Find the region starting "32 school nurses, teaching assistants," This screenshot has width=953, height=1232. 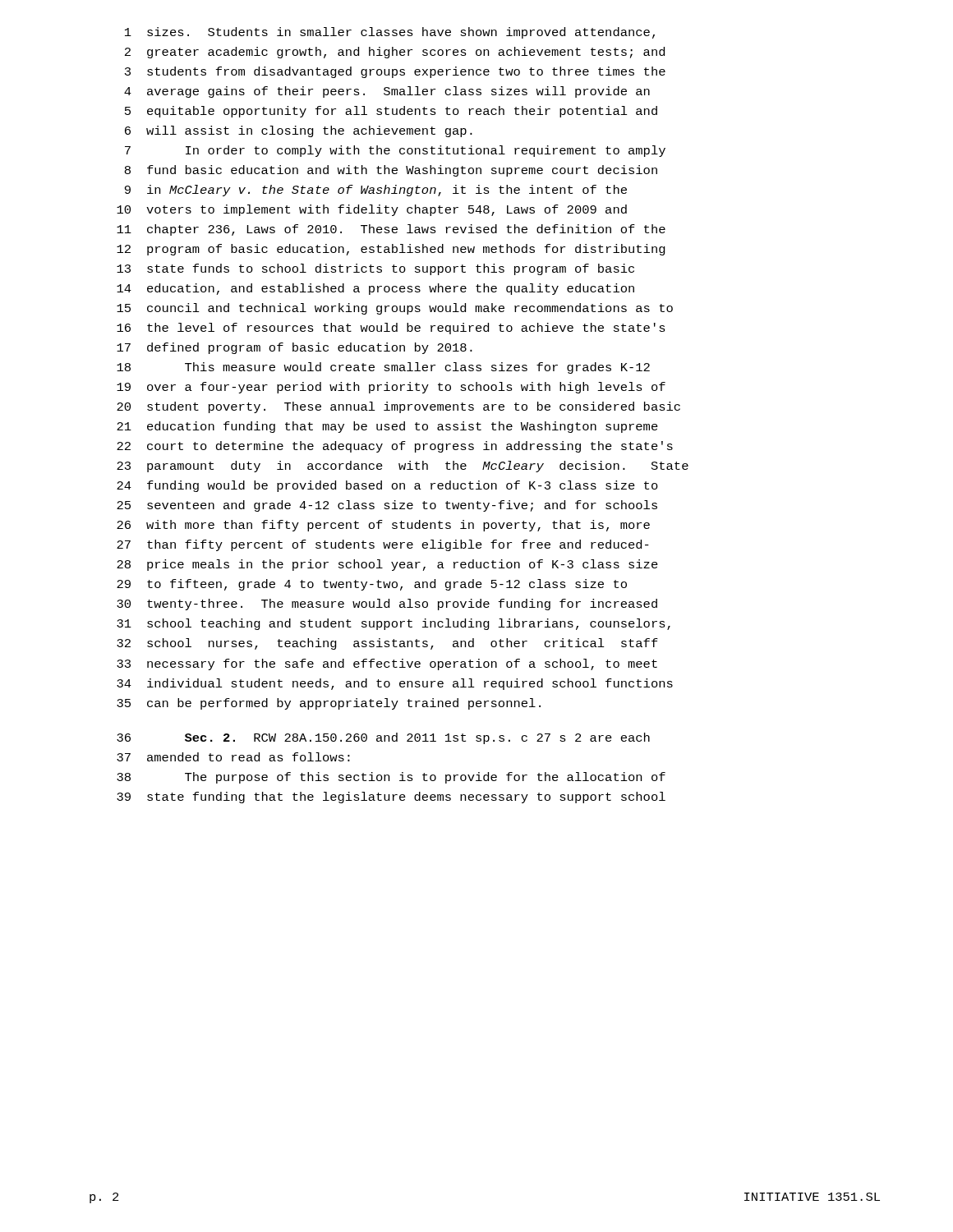pos(485,644)
